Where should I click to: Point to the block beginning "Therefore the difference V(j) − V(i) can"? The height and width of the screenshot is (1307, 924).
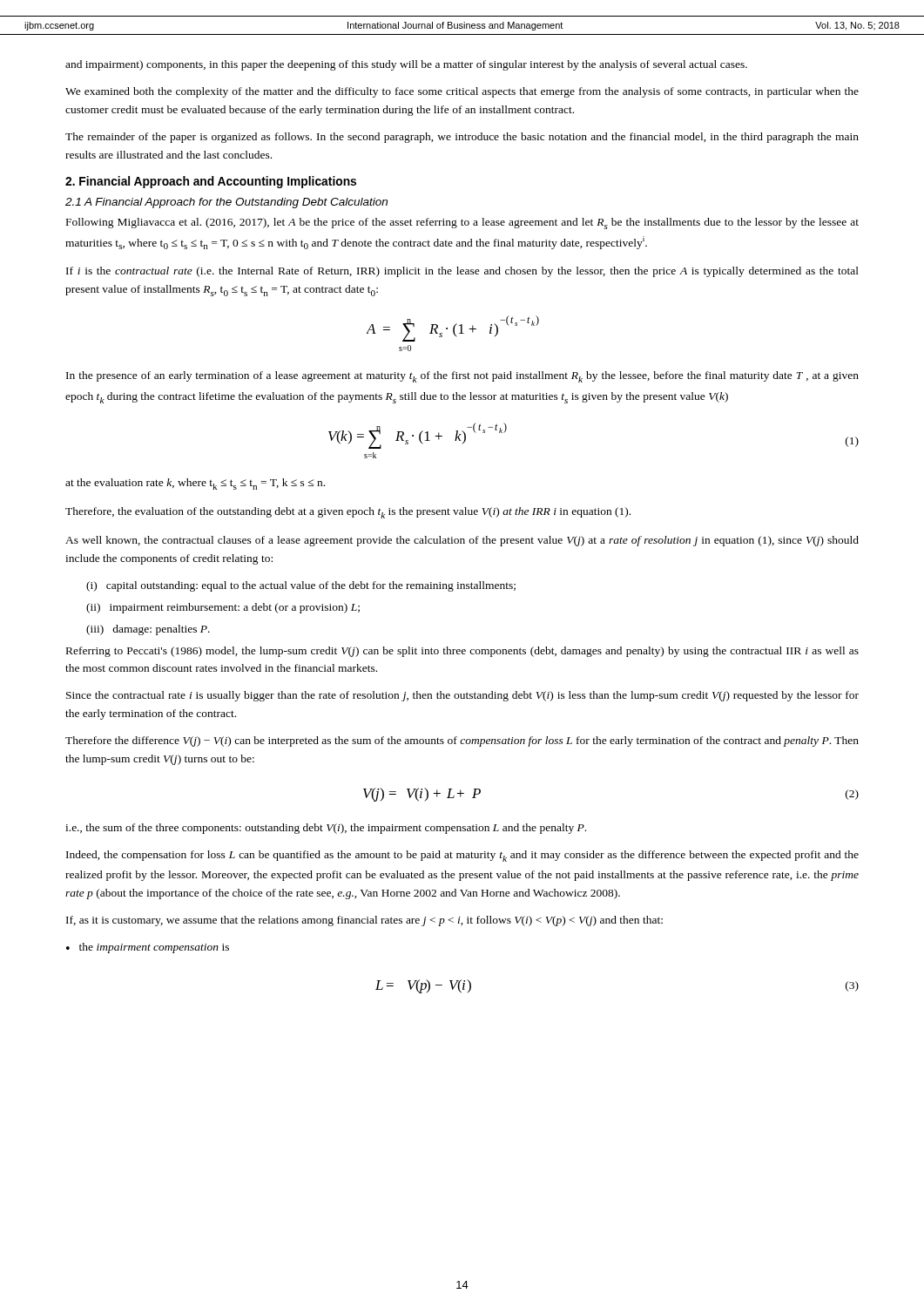[x=462, y=750]
